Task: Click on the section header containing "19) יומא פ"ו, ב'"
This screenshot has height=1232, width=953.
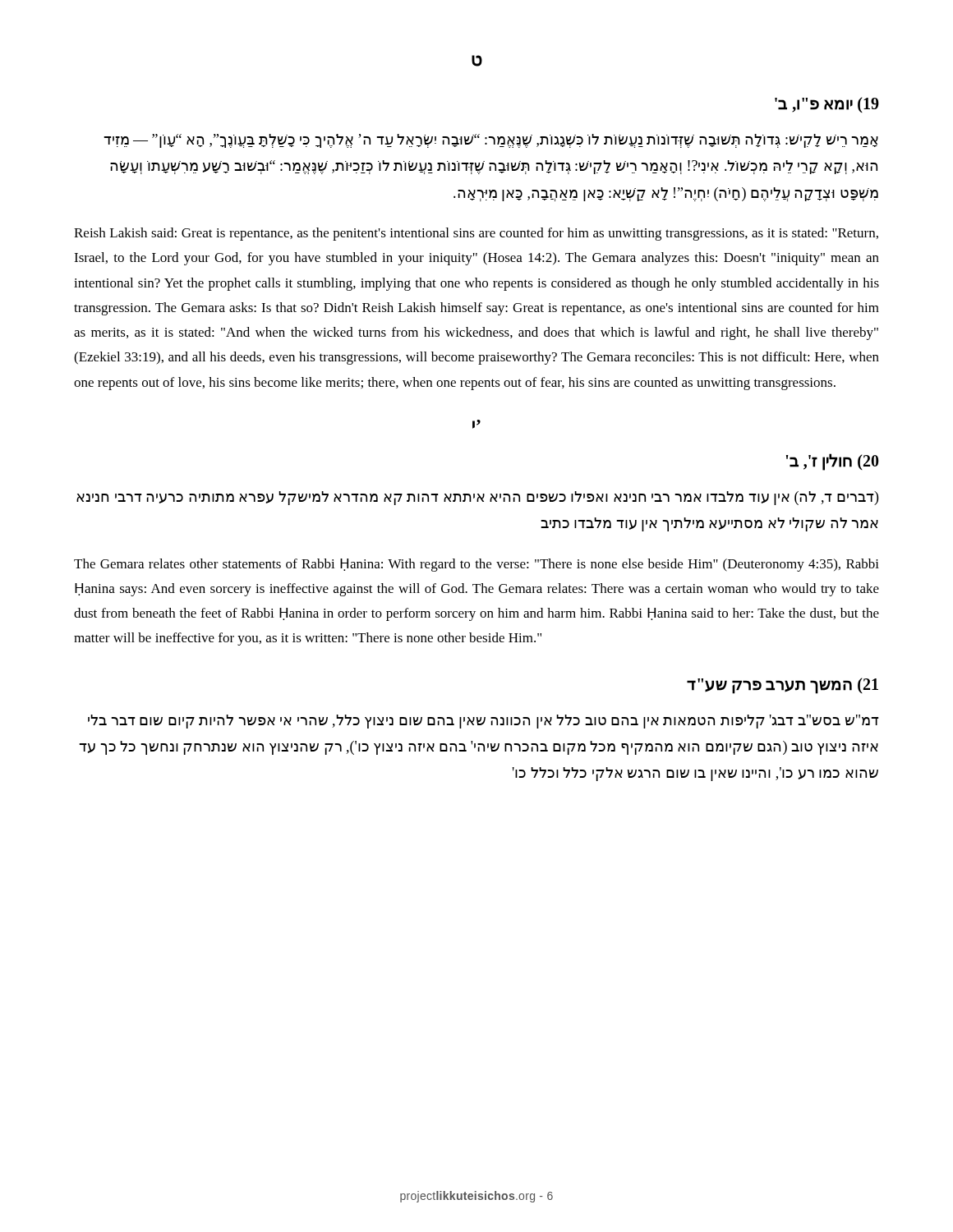Action: click(x=826, y=103)
